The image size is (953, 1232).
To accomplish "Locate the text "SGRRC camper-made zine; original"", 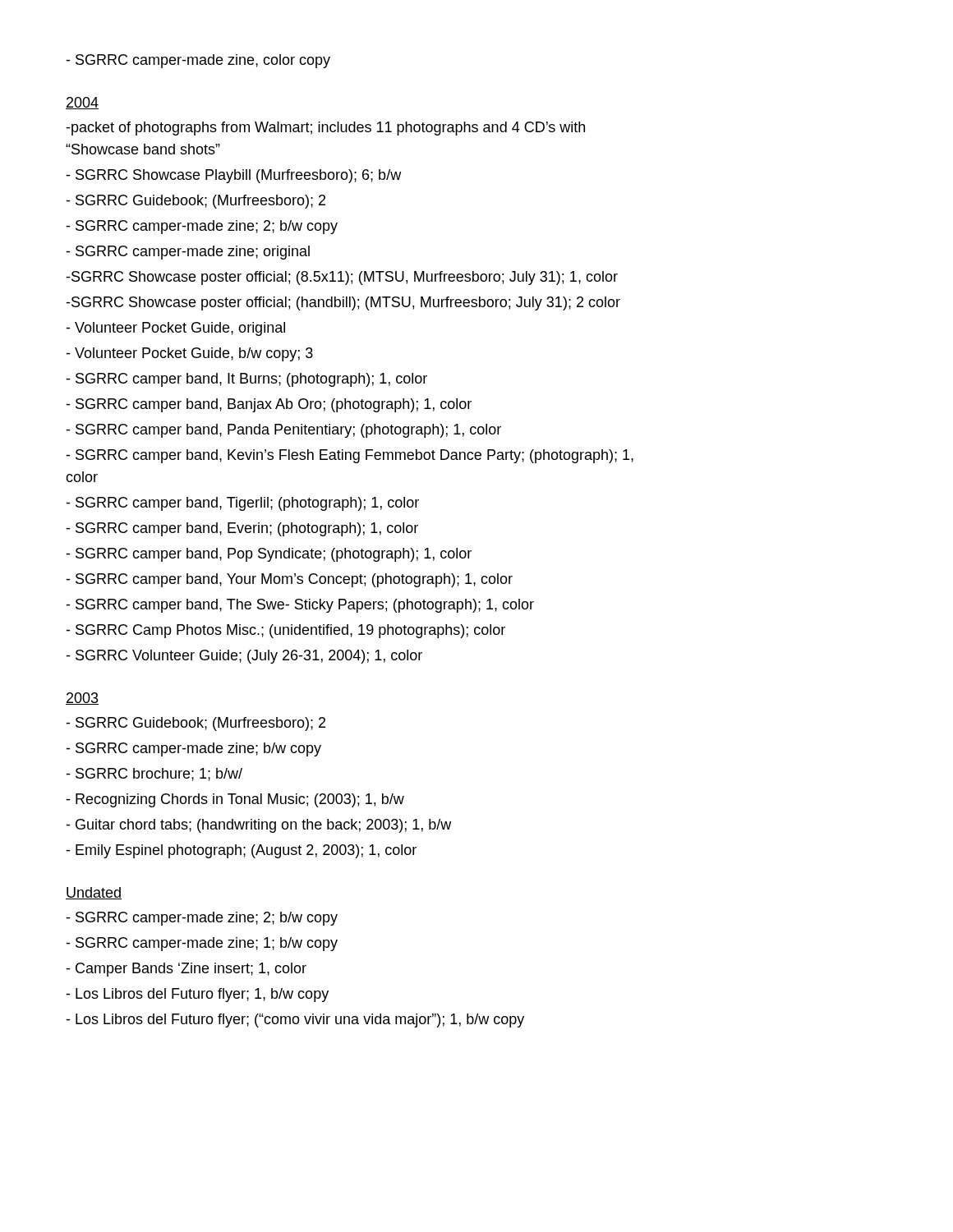I will point(188,251).
